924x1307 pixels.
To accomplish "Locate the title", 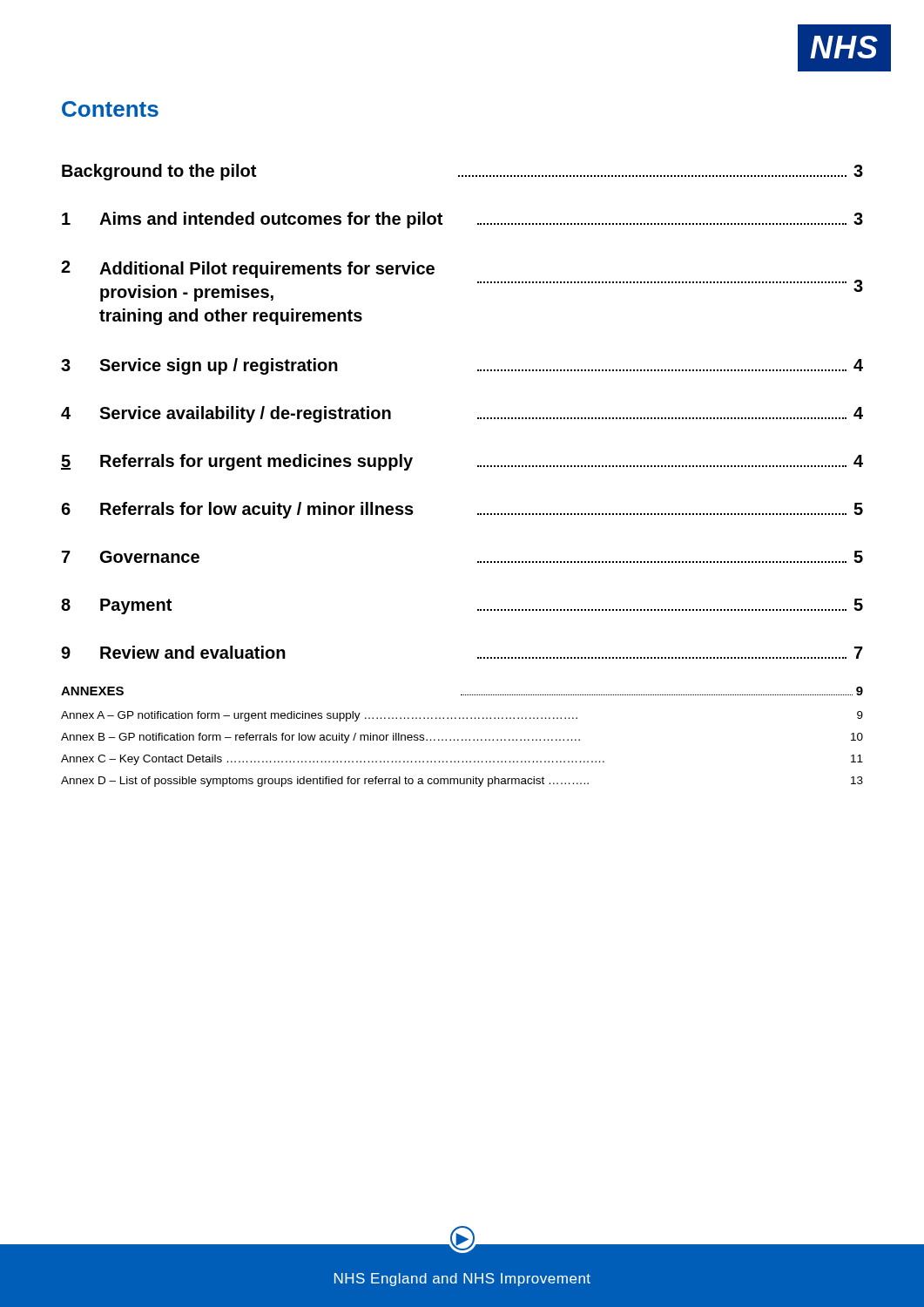I will 110,109.
